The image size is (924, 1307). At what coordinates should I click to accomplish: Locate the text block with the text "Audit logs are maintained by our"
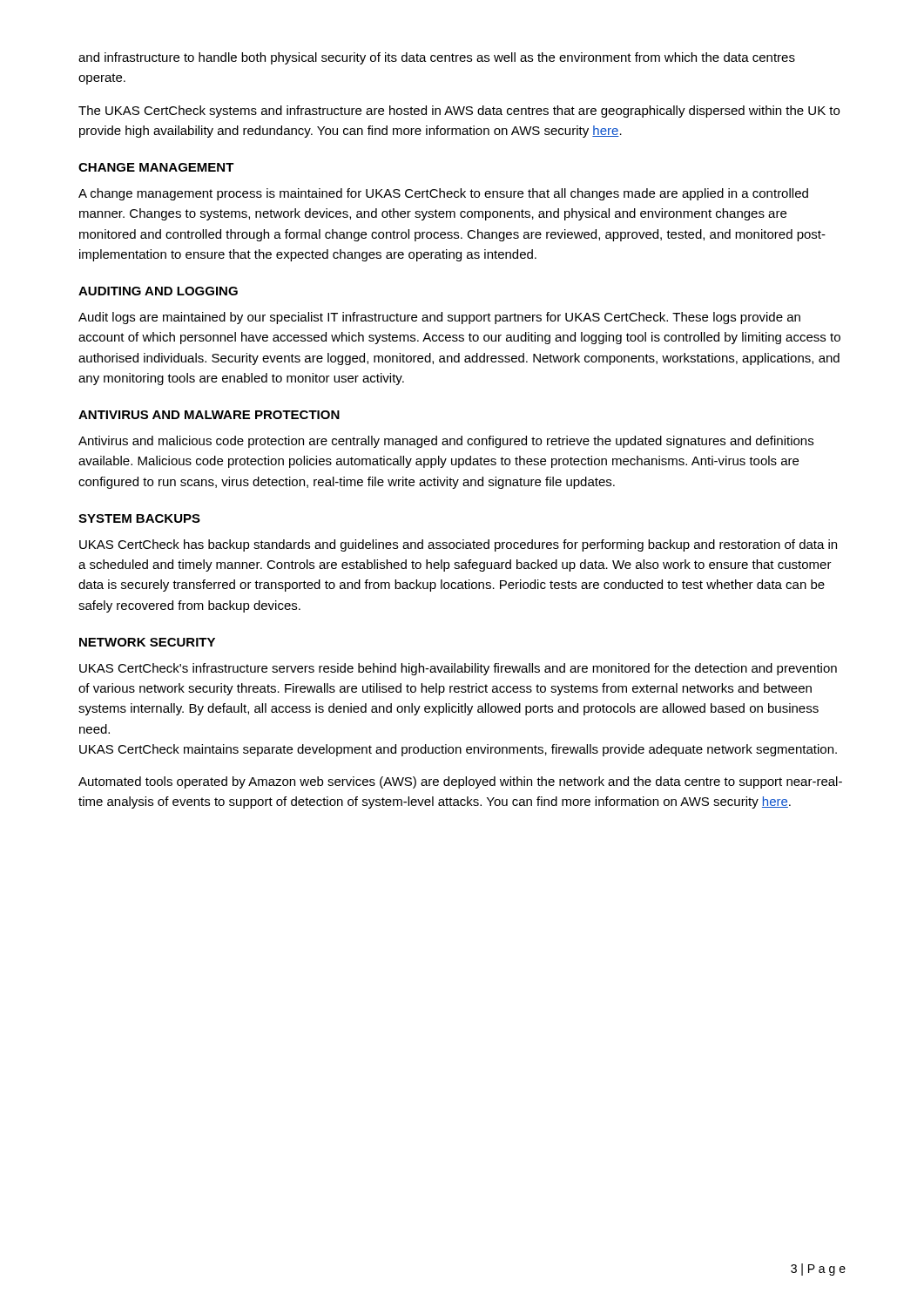point(462,347)
